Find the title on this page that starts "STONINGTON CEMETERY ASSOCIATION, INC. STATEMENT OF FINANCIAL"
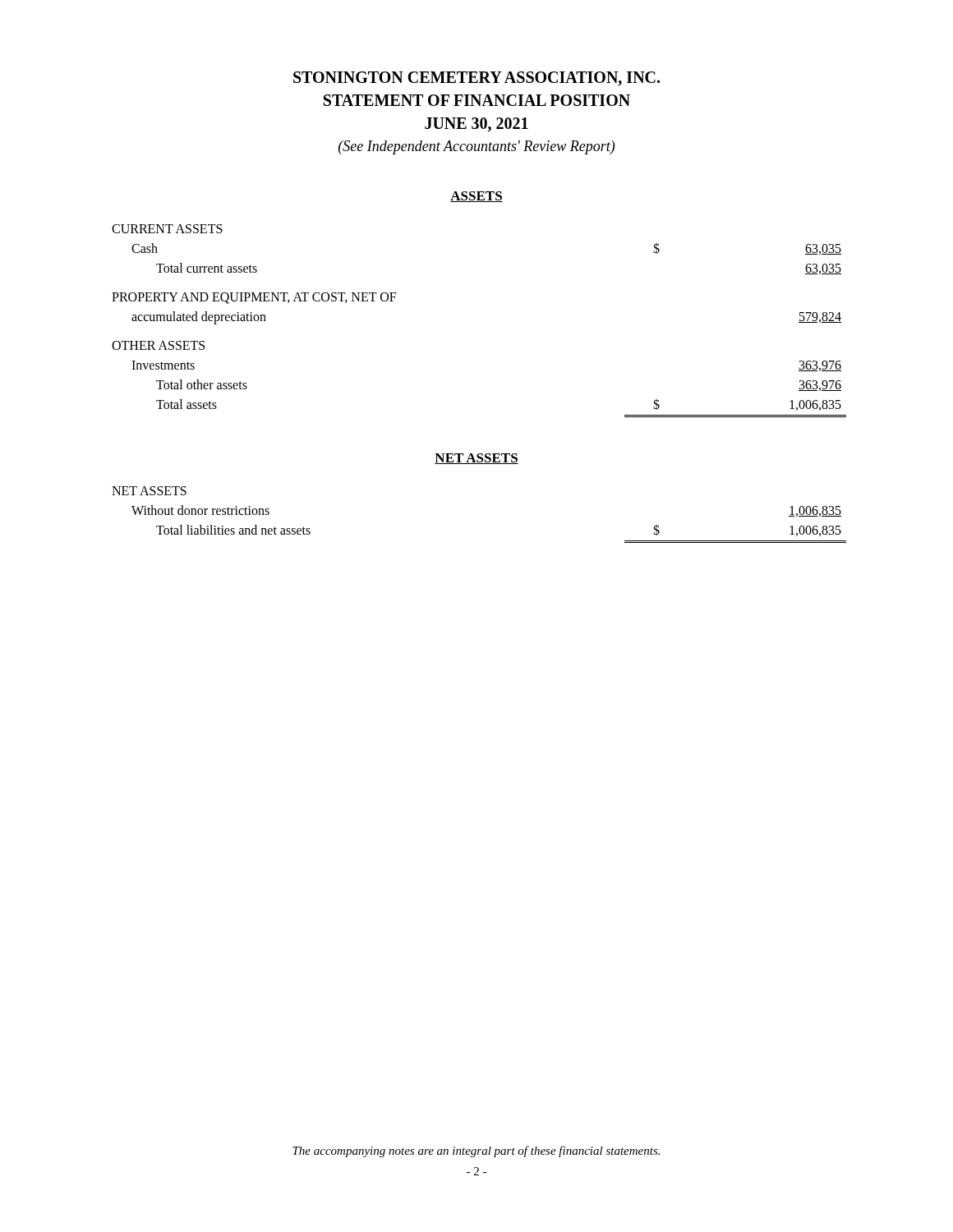The width and height of the screenshot is (953, 1232). pos(476,110)
